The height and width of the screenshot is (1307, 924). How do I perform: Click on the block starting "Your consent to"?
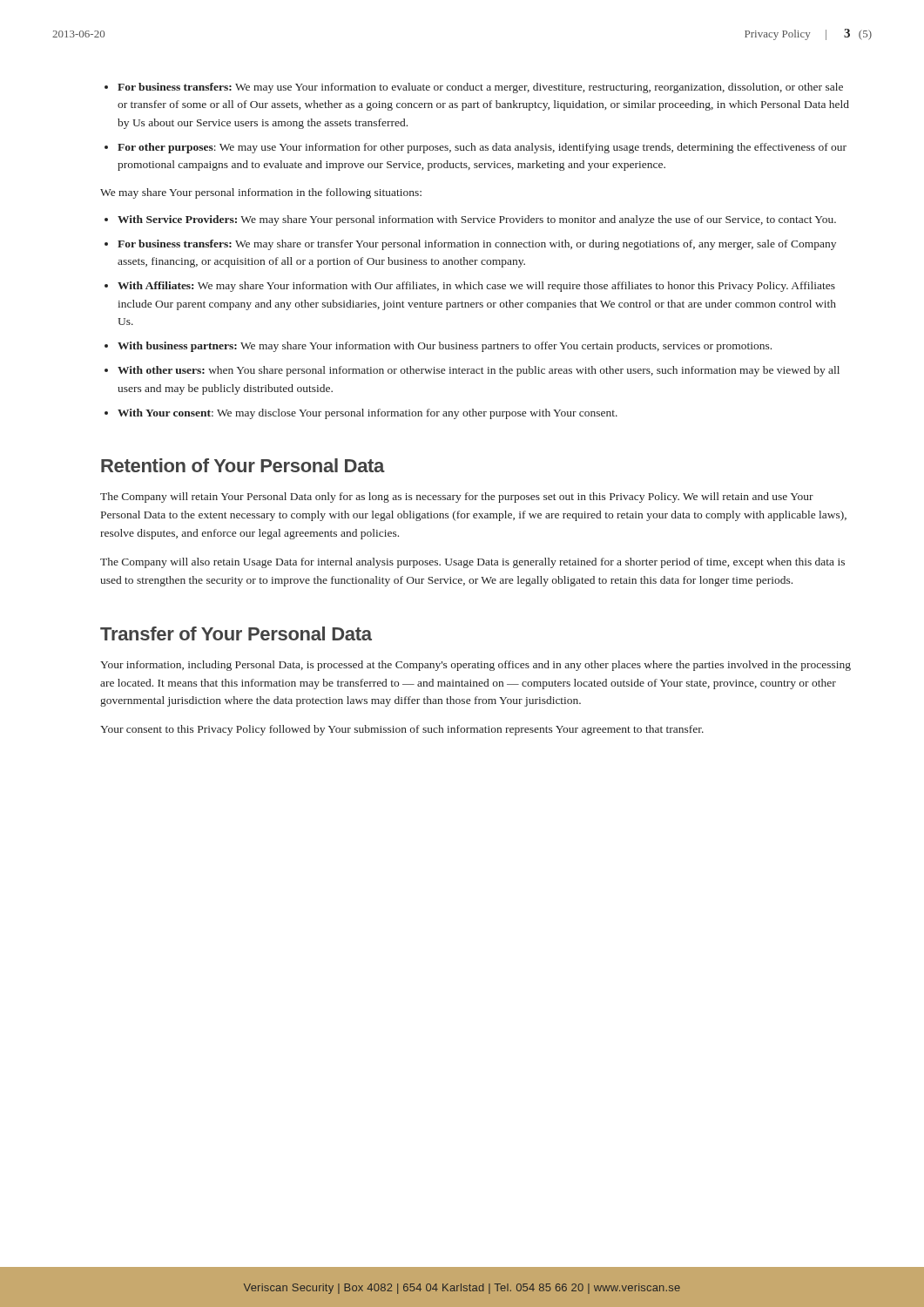coord(402,729)
